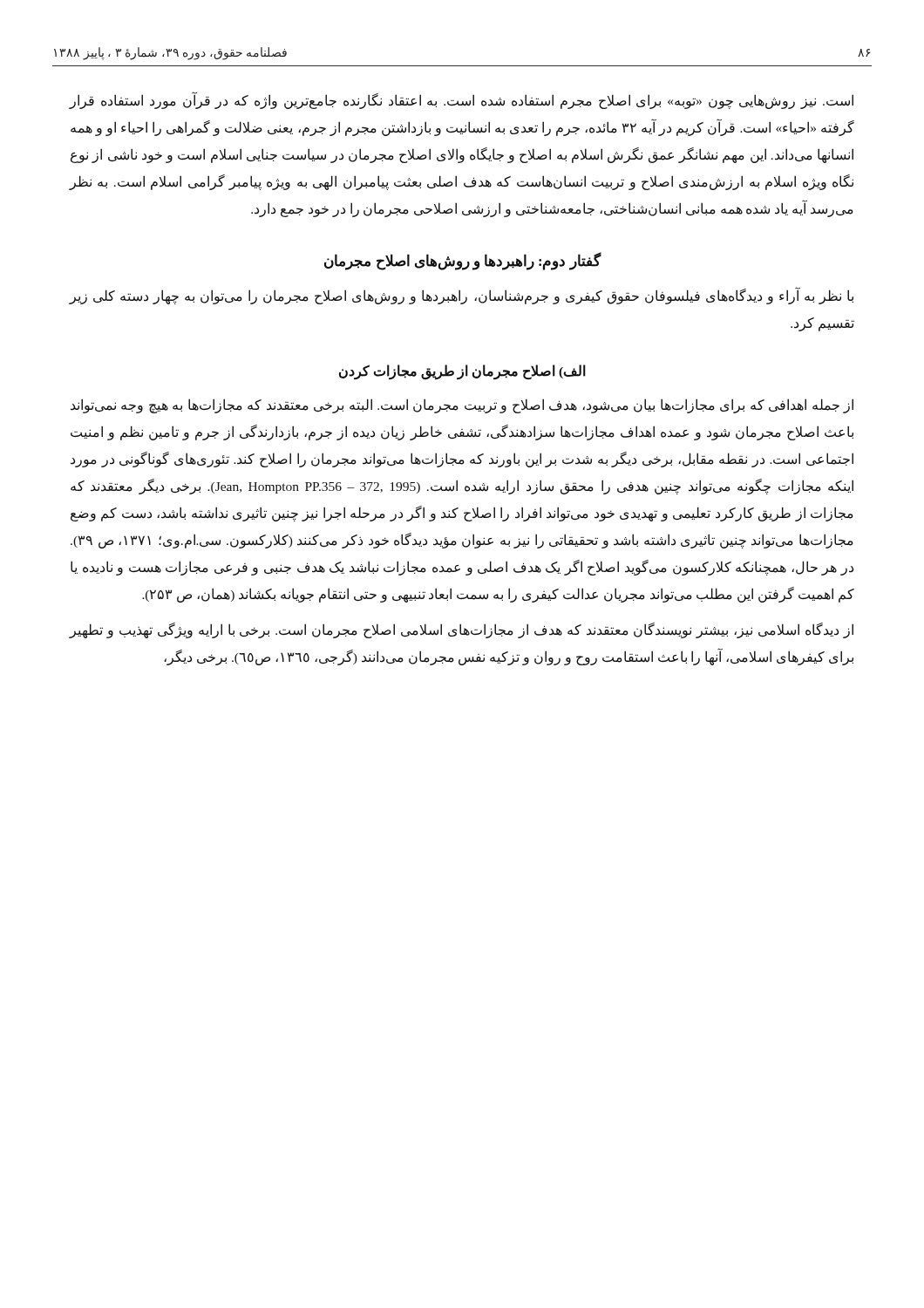Click on the text block containing "از دیدگاه اسلامی نیز، بیشتر"
Viewport: 924px width, 1308px height.
click(x=462, y=644)
